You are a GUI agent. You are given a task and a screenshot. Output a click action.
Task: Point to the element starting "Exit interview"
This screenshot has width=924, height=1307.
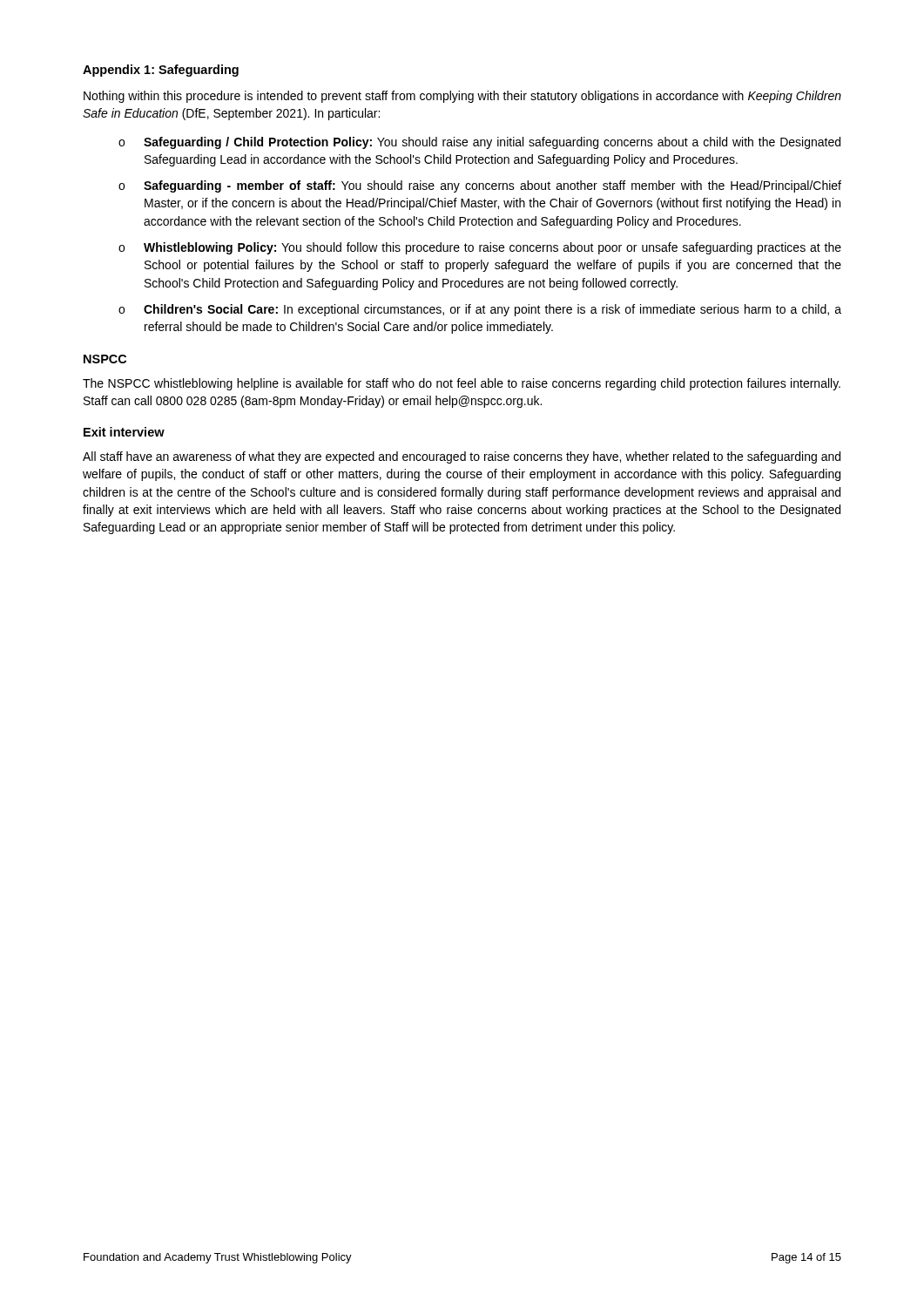click(123, 432)
